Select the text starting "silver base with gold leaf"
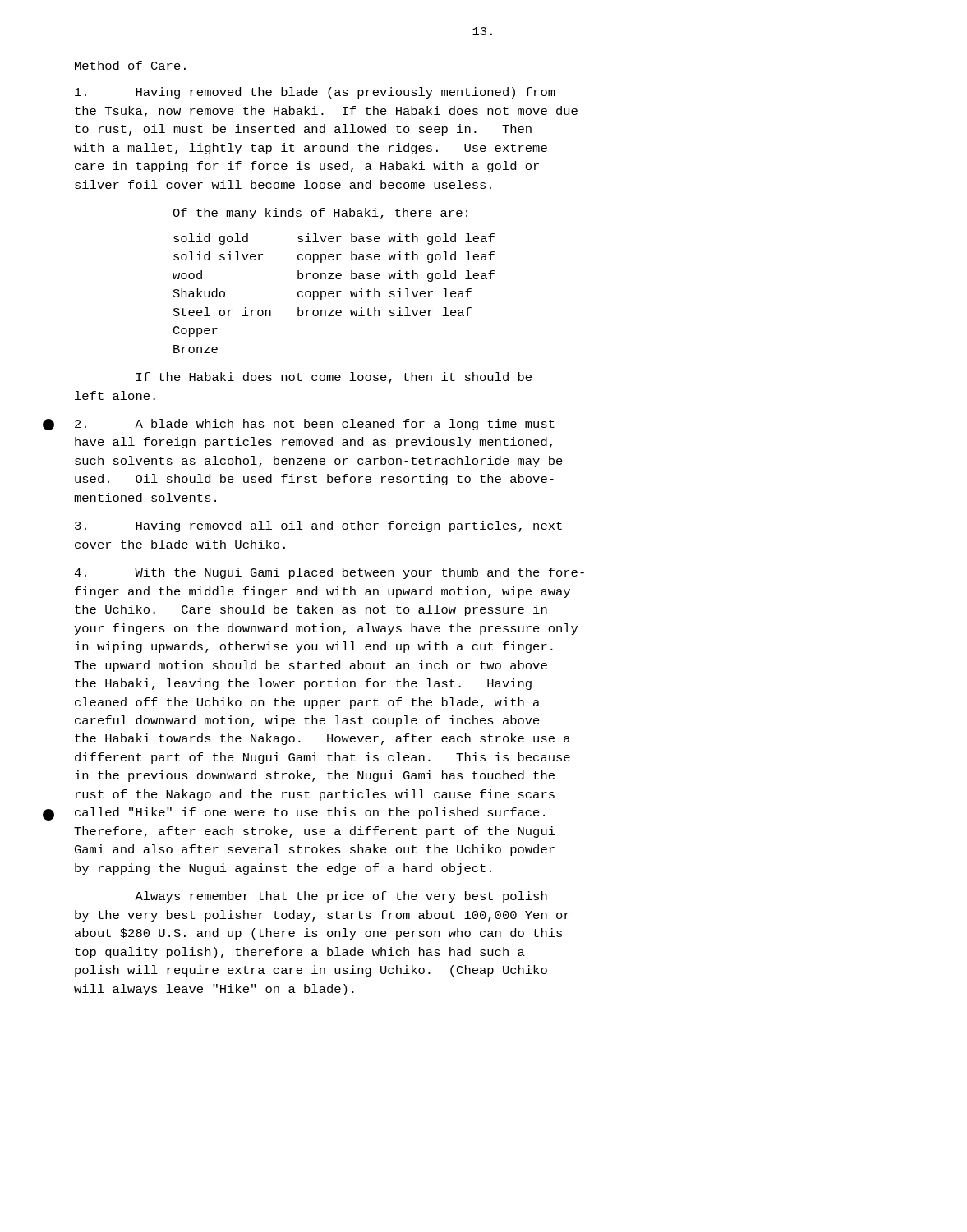Screen dimensions: 1232x967 (x=396, y=239)
